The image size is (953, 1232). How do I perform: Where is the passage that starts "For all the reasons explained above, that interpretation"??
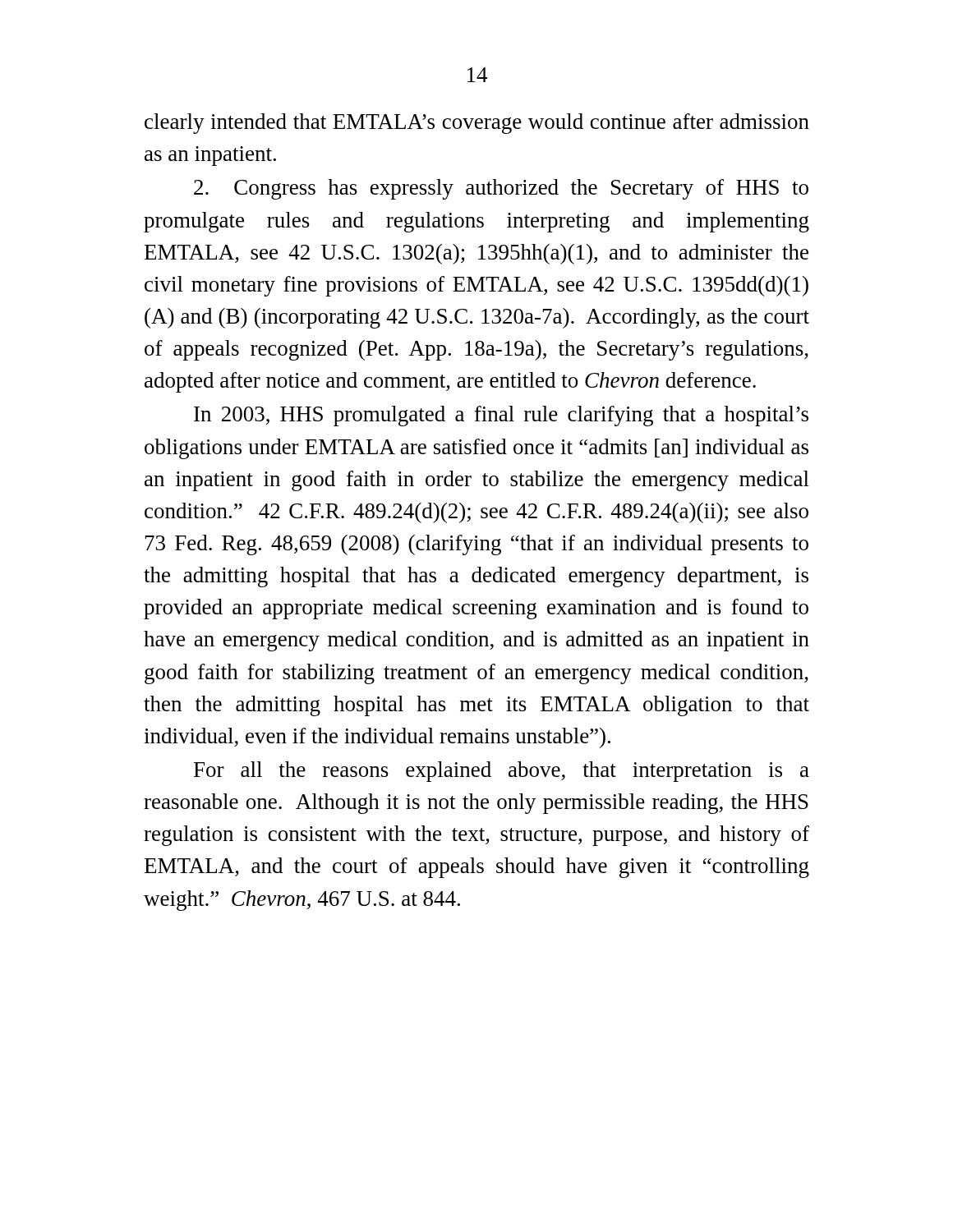coord(476,834)
